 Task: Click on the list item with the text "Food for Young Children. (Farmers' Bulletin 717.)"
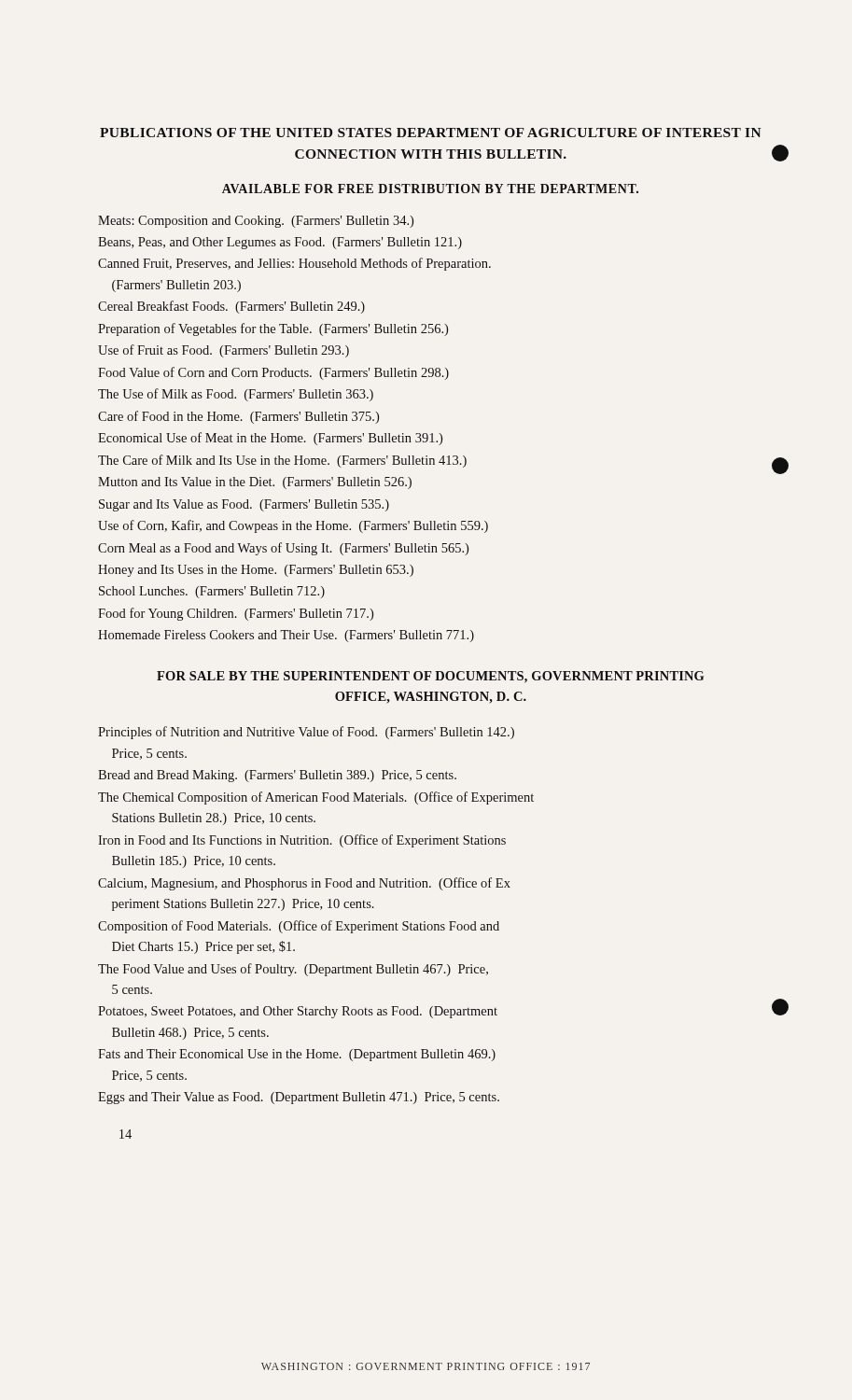tap(236, 613)
